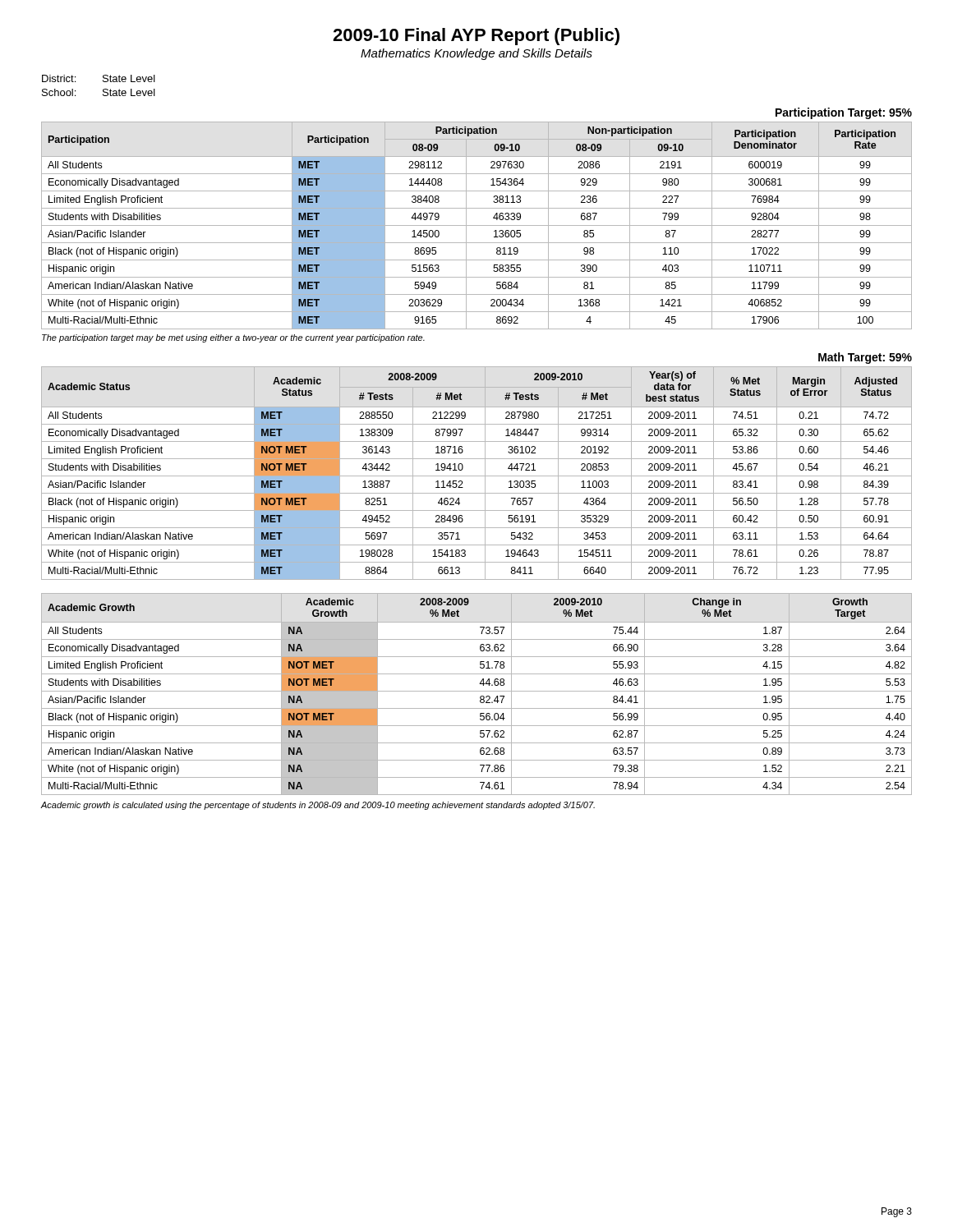Point to the block beginning "Academic growth is calculated using the percentage of"

tap(318, 805)
